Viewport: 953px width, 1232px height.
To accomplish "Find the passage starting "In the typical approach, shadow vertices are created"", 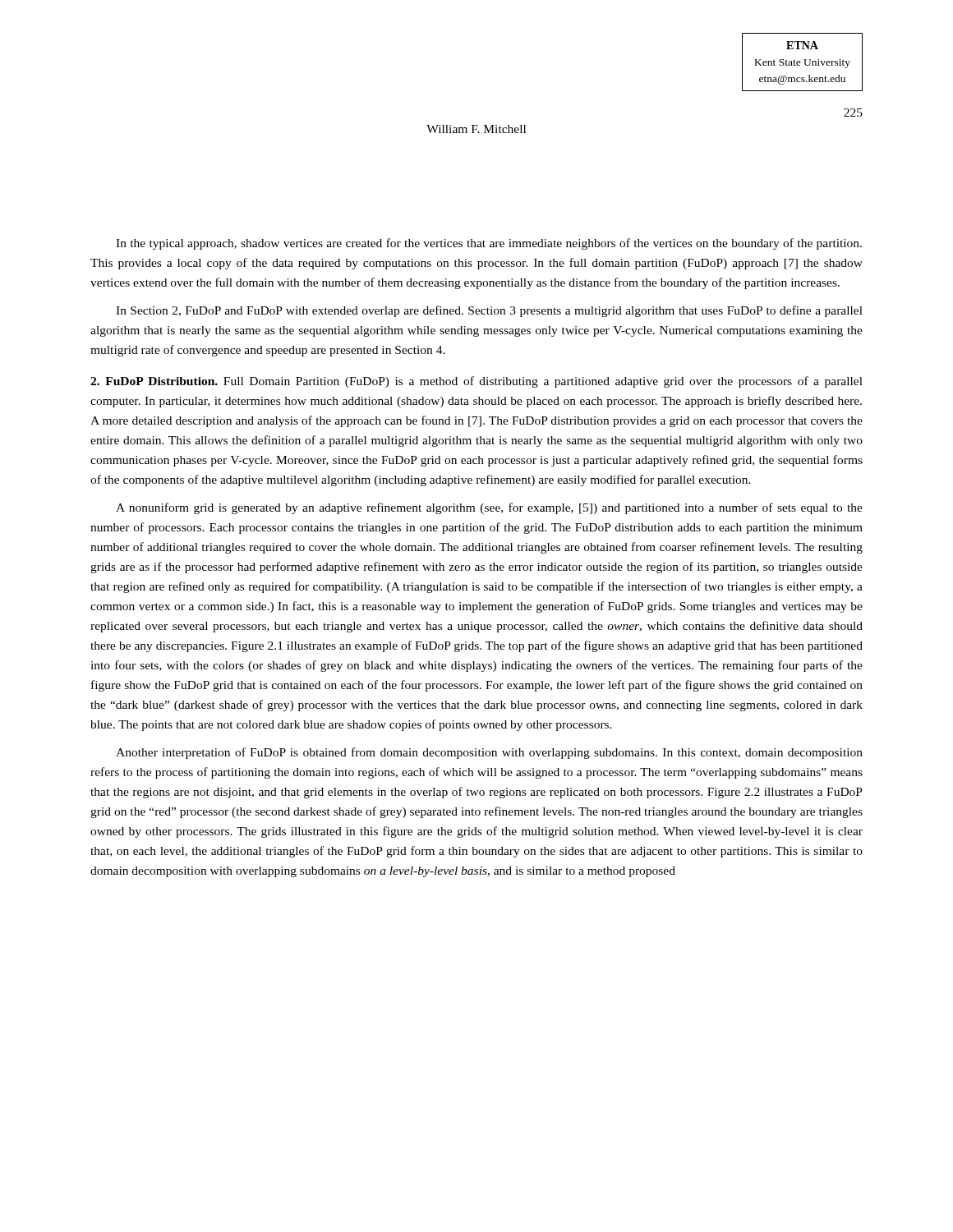I will click(x=476, y=263).
